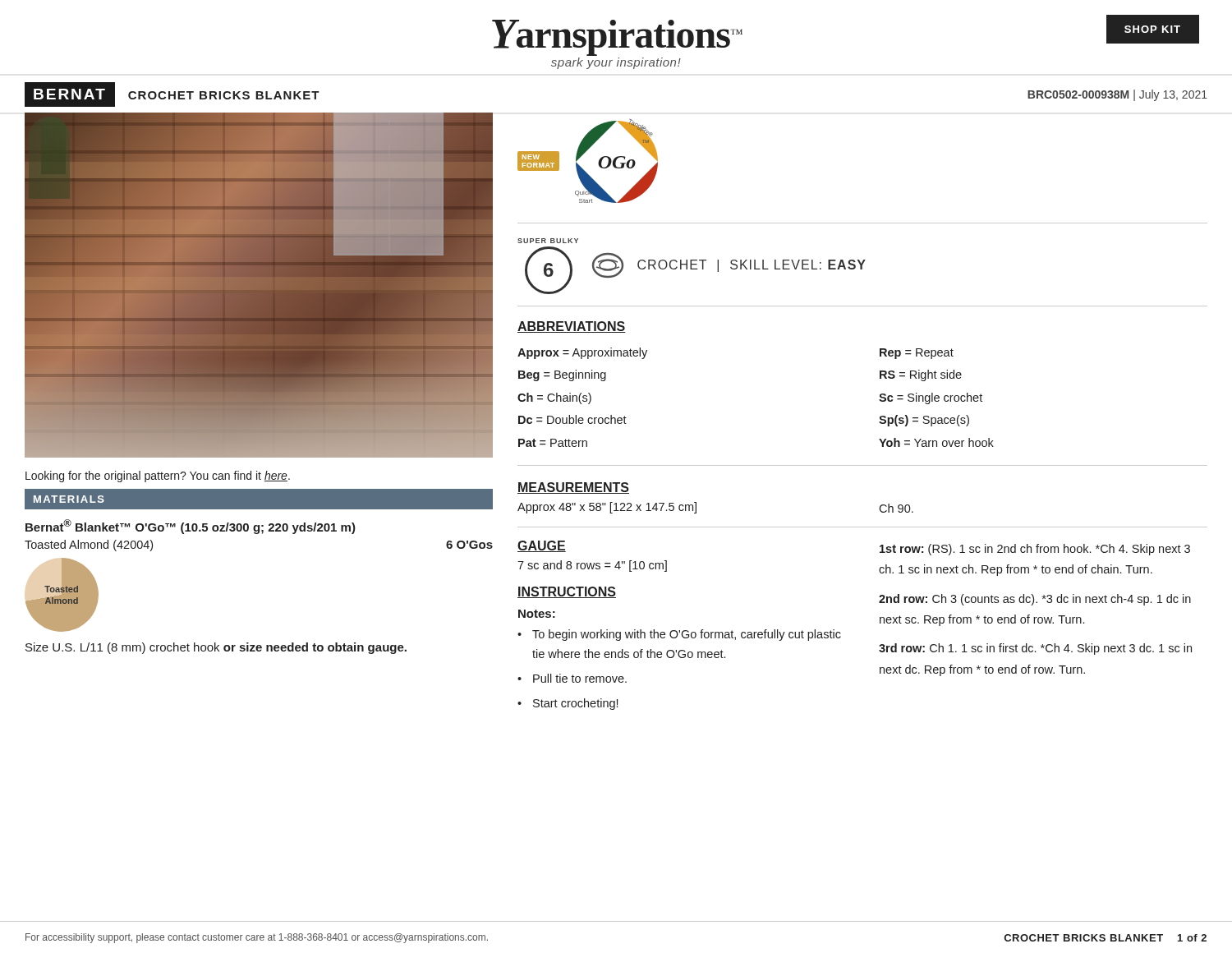Locate the passage starting "Ch 90."
This screenshot has height=953, width=1232.
pos(896,508)
